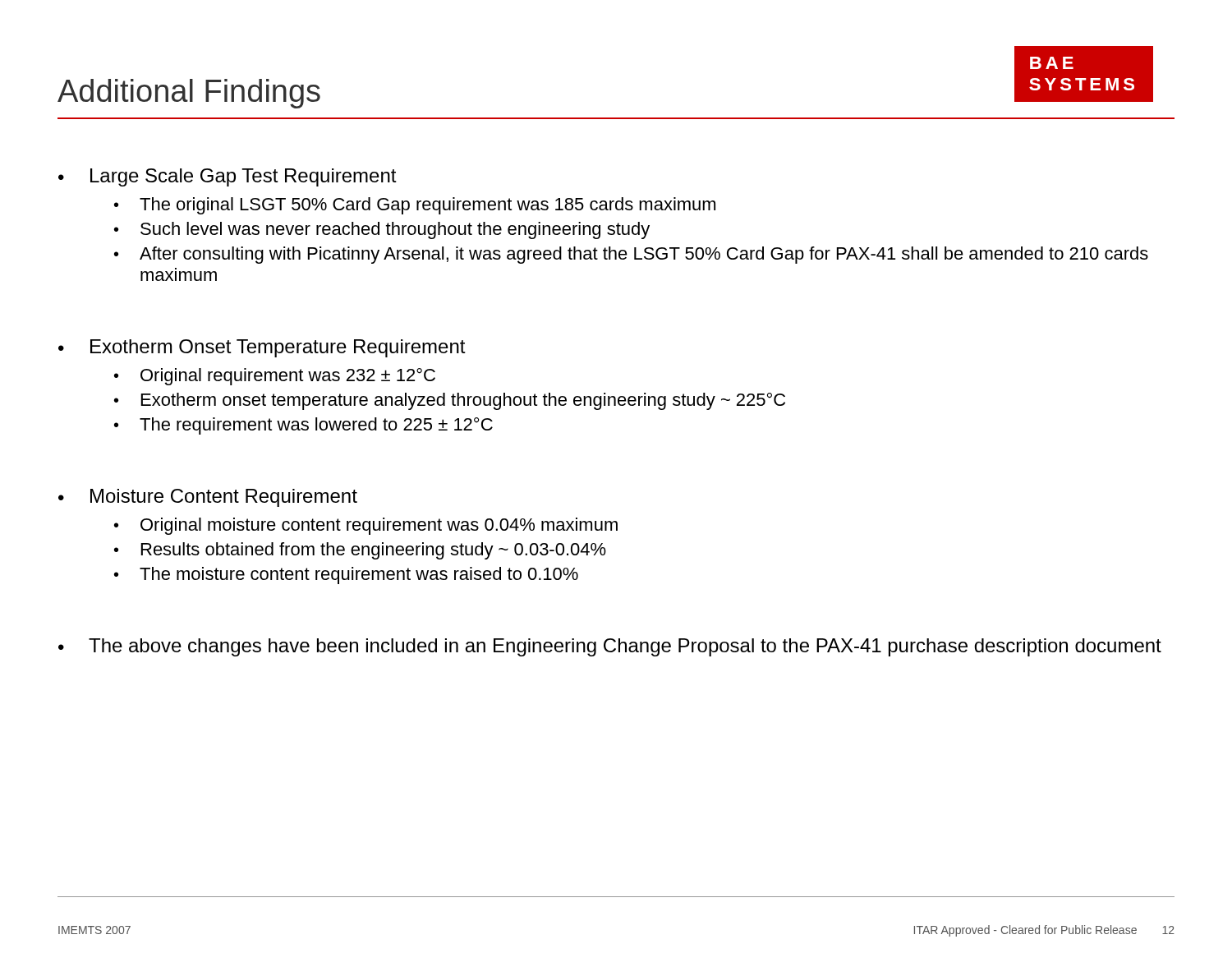The image size is (1232, 953).
Task: Click the passage that begins "• Exotherm onset temperature analyzed throughout the engineering"
Action: pyautogui.click(x=644, y=400)
